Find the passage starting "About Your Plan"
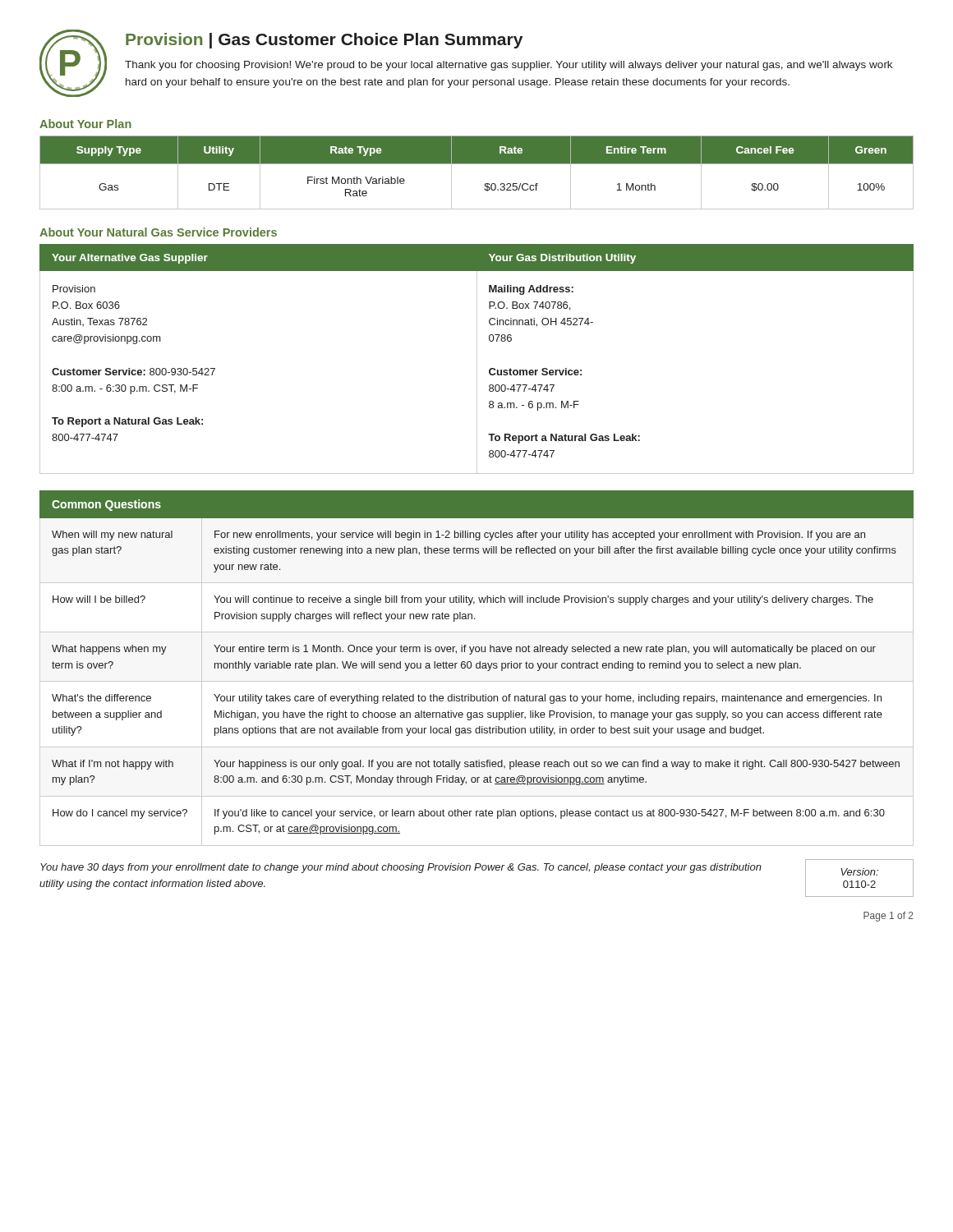 pyautogui.click(x=86, y=124)
